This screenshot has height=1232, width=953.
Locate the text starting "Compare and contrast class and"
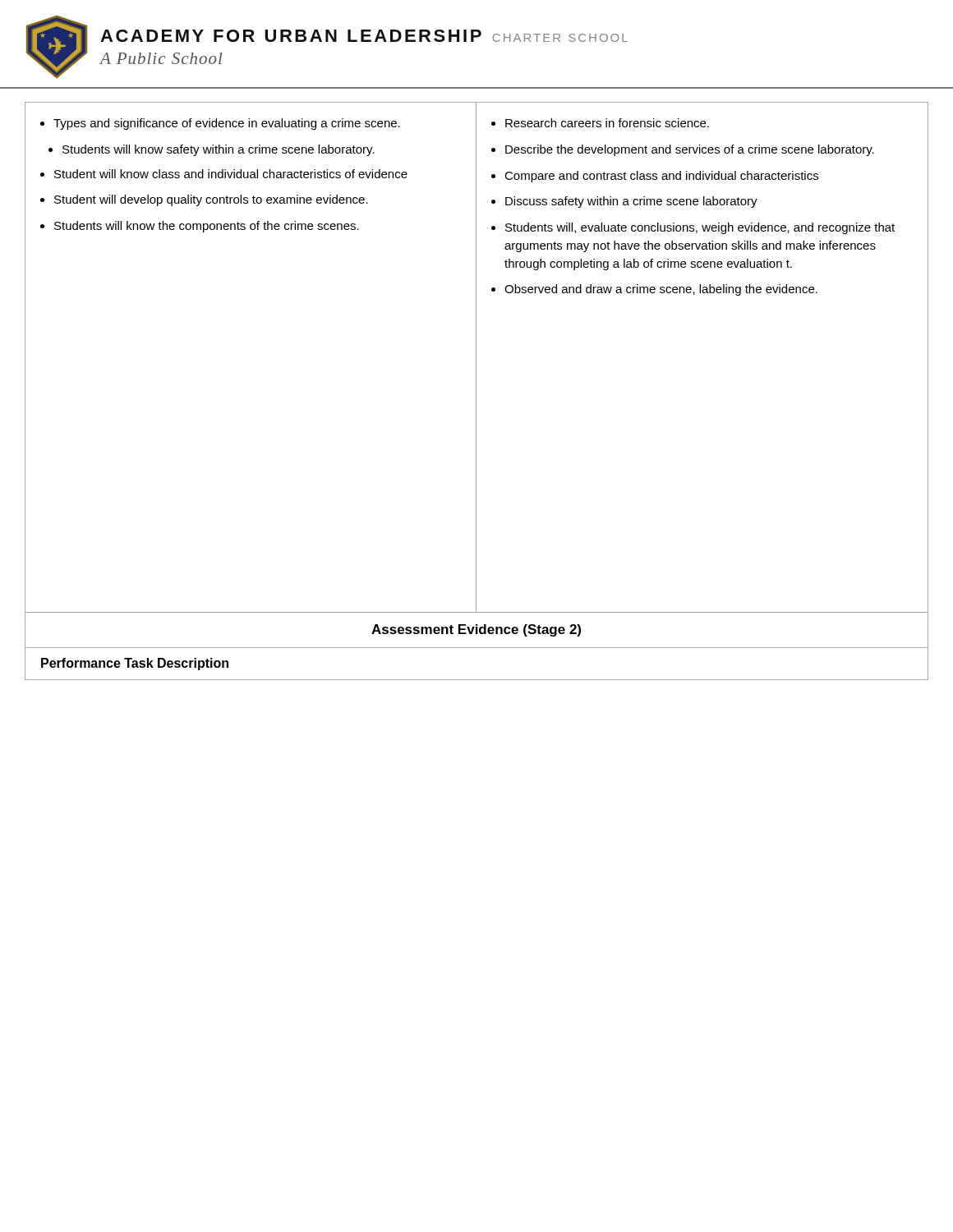pos(662,175)
